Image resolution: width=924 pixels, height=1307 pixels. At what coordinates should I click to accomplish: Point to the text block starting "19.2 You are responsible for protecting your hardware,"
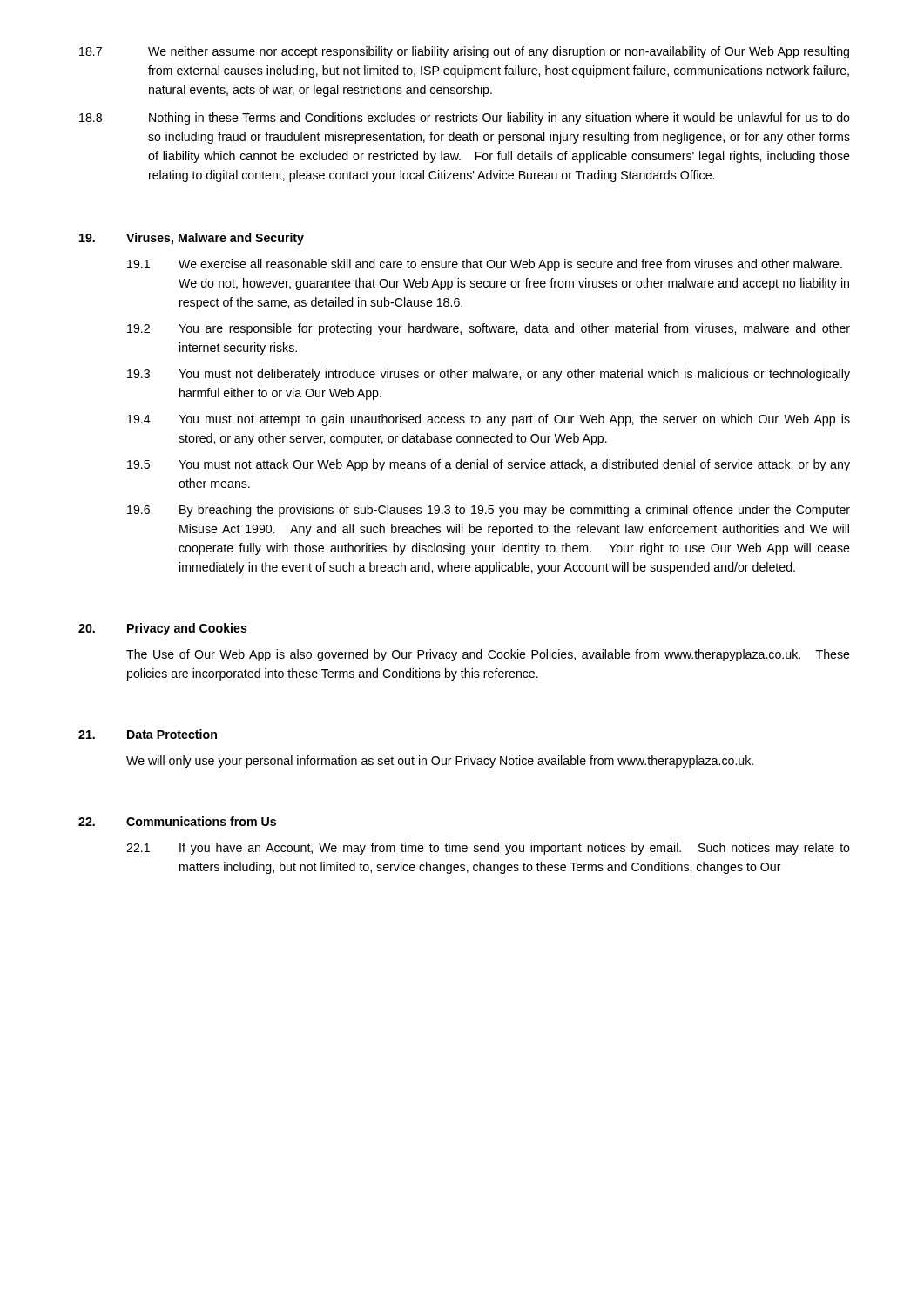tap(488, 338)
